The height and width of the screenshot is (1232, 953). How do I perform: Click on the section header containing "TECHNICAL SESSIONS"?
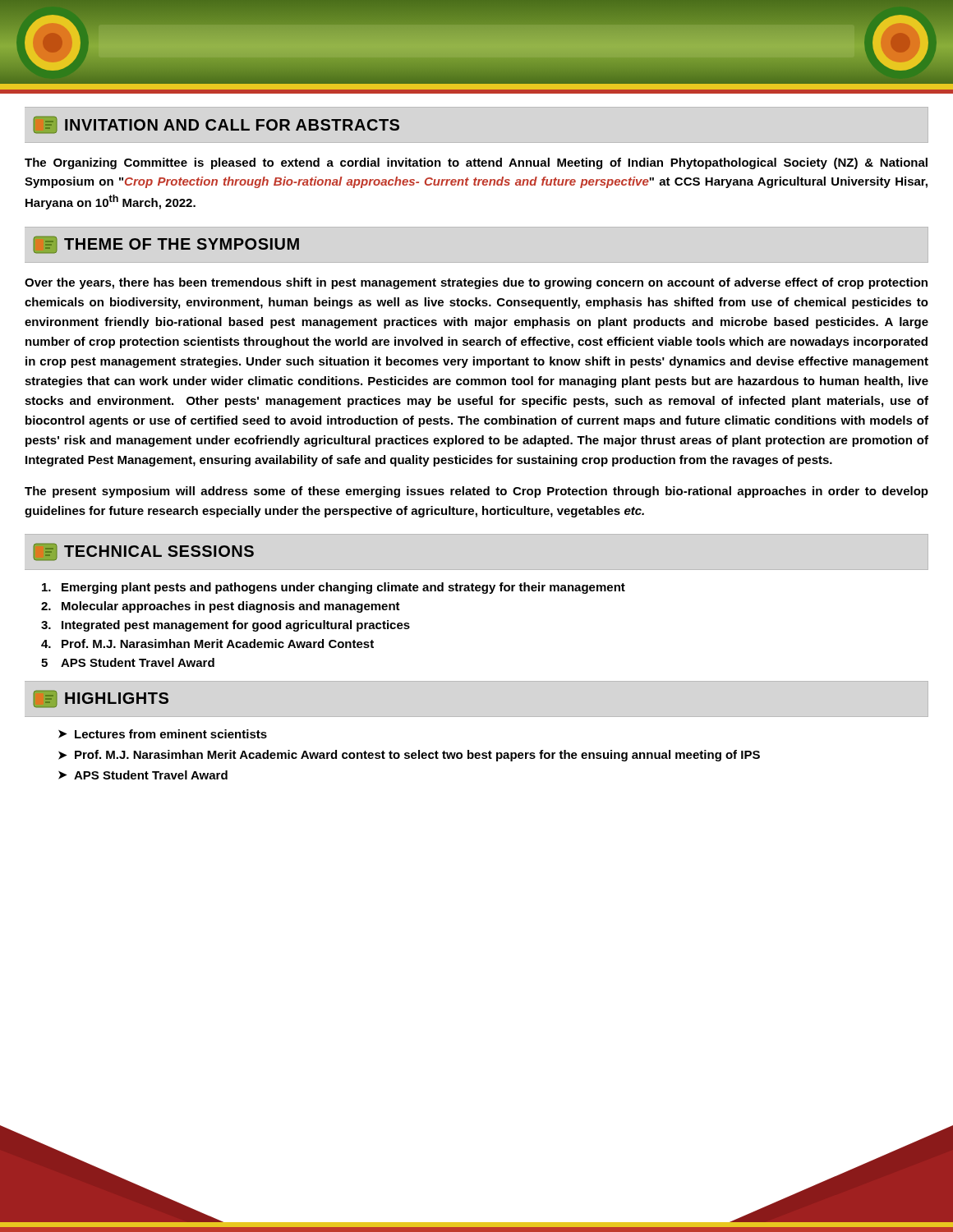(143, 552)
